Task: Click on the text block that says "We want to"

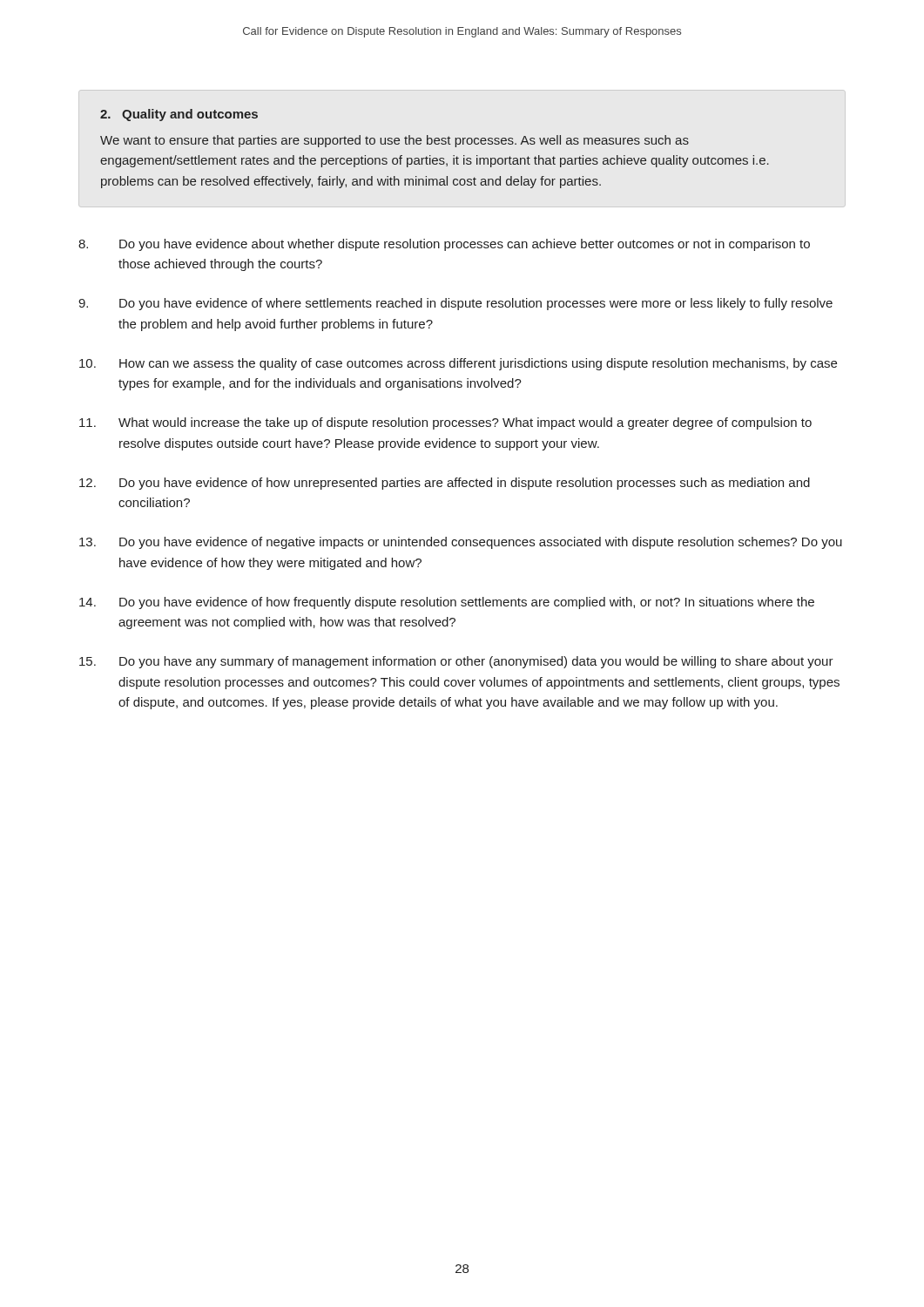Action: click(x=435, y=160)
